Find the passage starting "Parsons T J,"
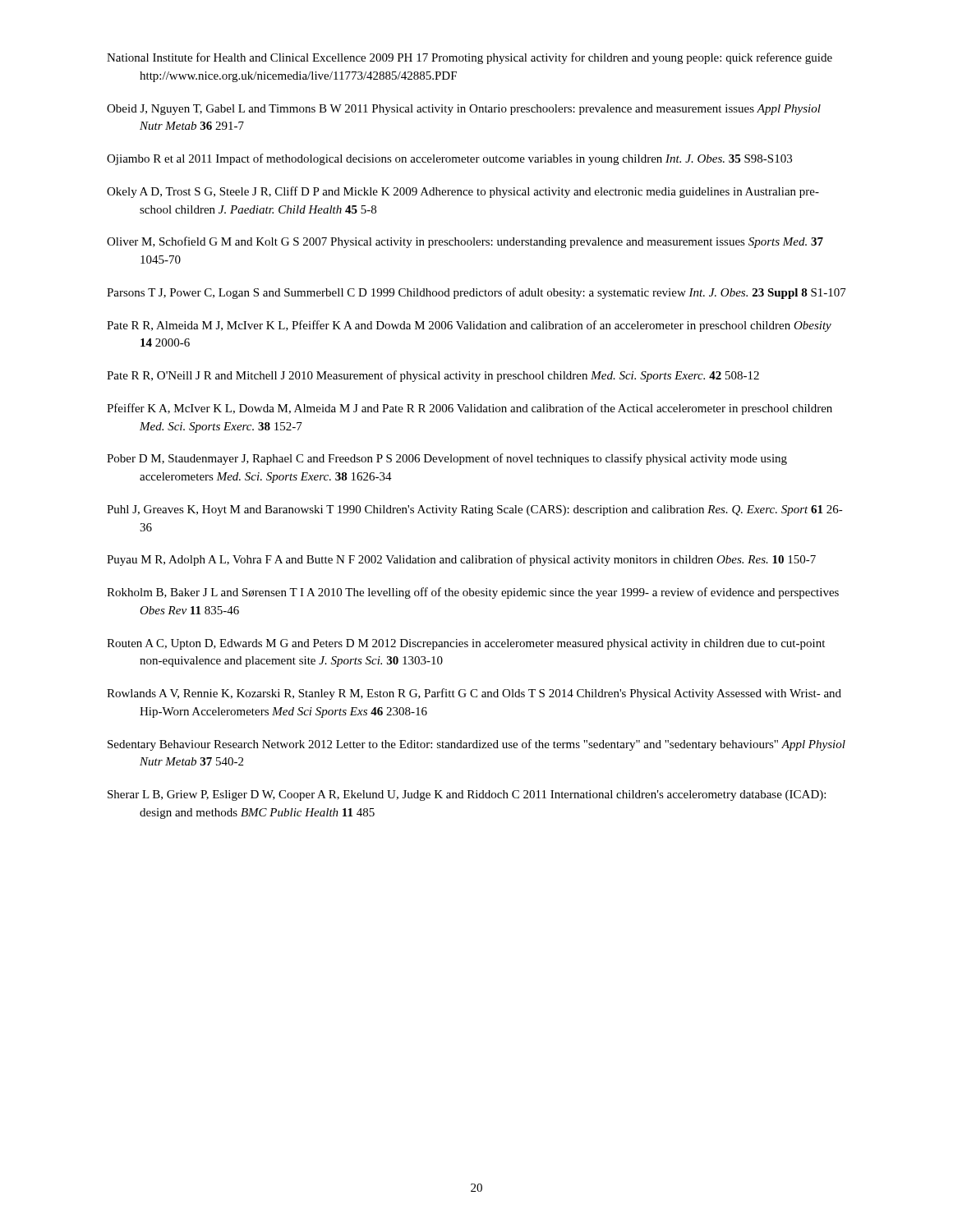Image resolution: width=953 pixels, height=1232 pixels. pyautogui.click(x=476, y=292)
